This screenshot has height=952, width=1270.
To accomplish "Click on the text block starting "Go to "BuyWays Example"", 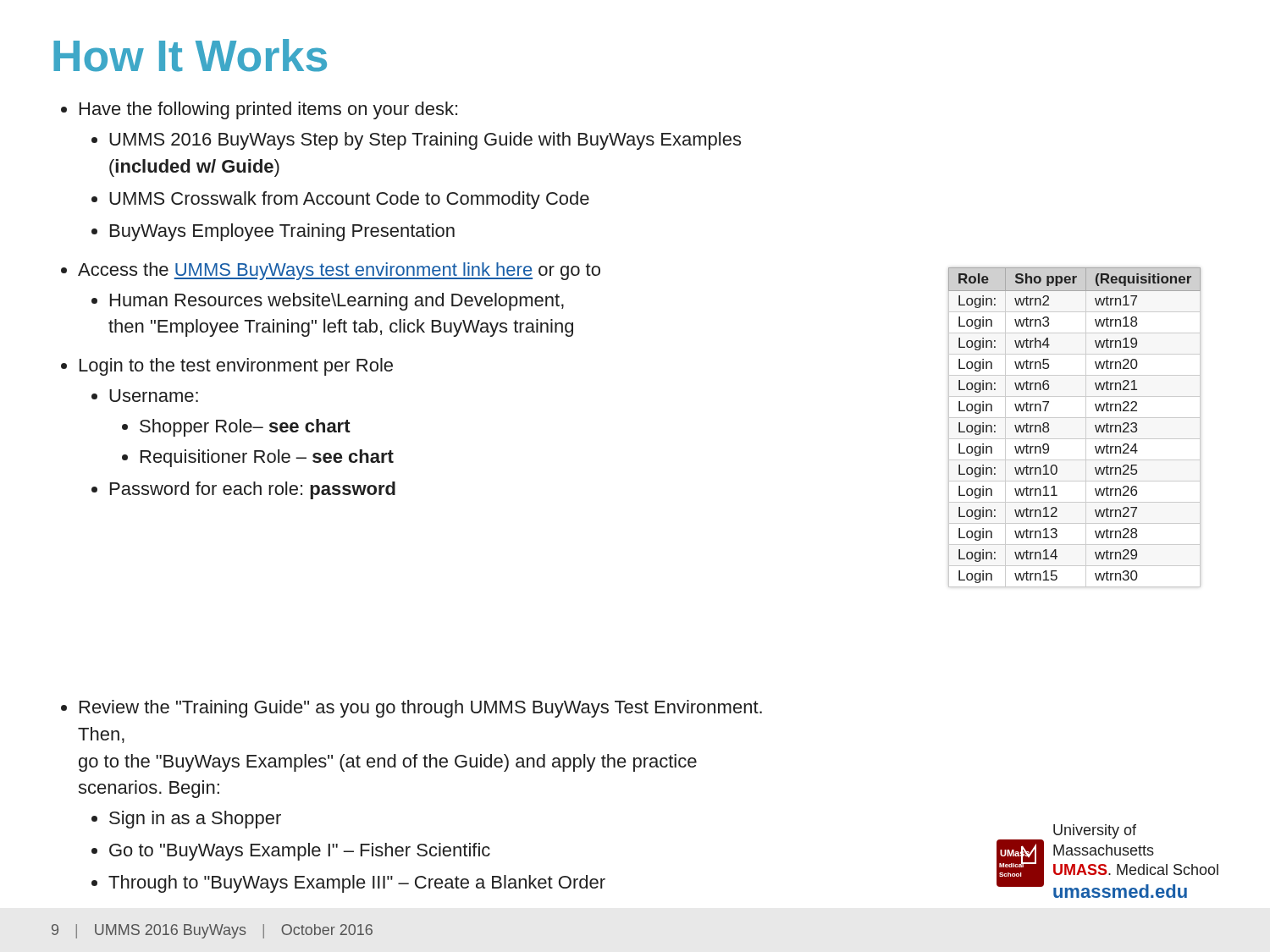I will tap(299, 850).
